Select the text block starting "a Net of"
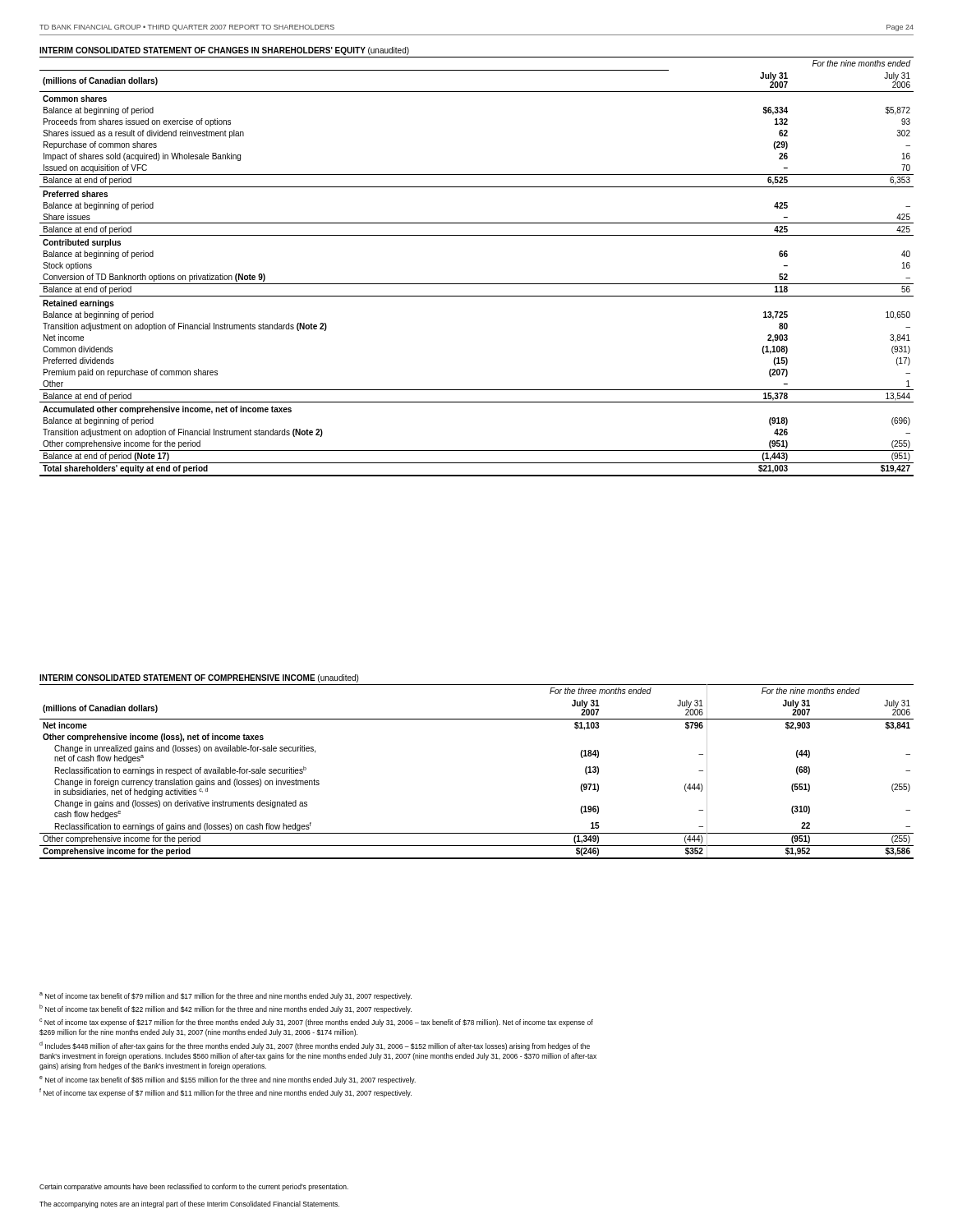 coord(226,996)
